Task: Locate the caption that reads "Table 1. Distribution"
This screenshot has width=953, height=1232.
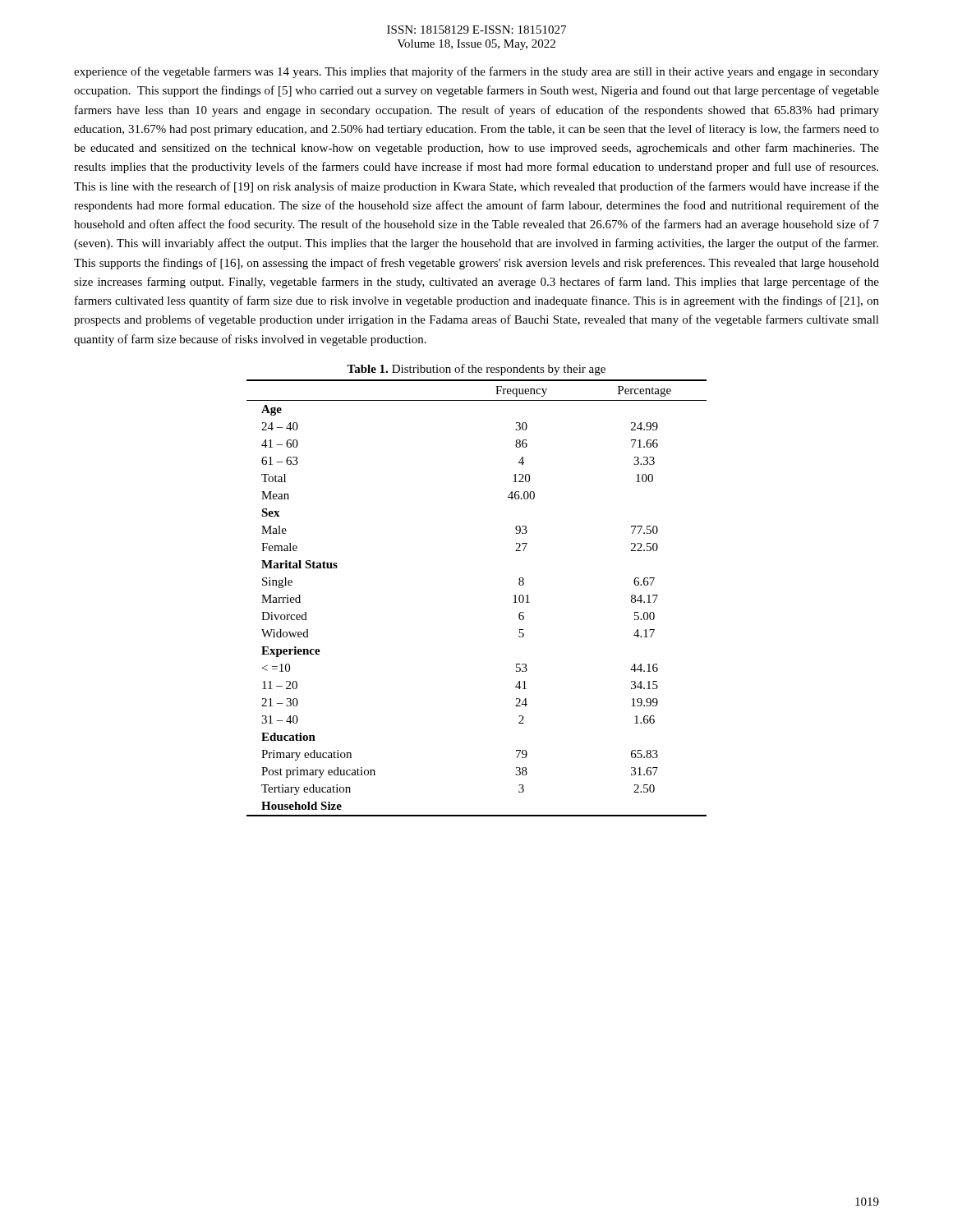Action: 476,369
